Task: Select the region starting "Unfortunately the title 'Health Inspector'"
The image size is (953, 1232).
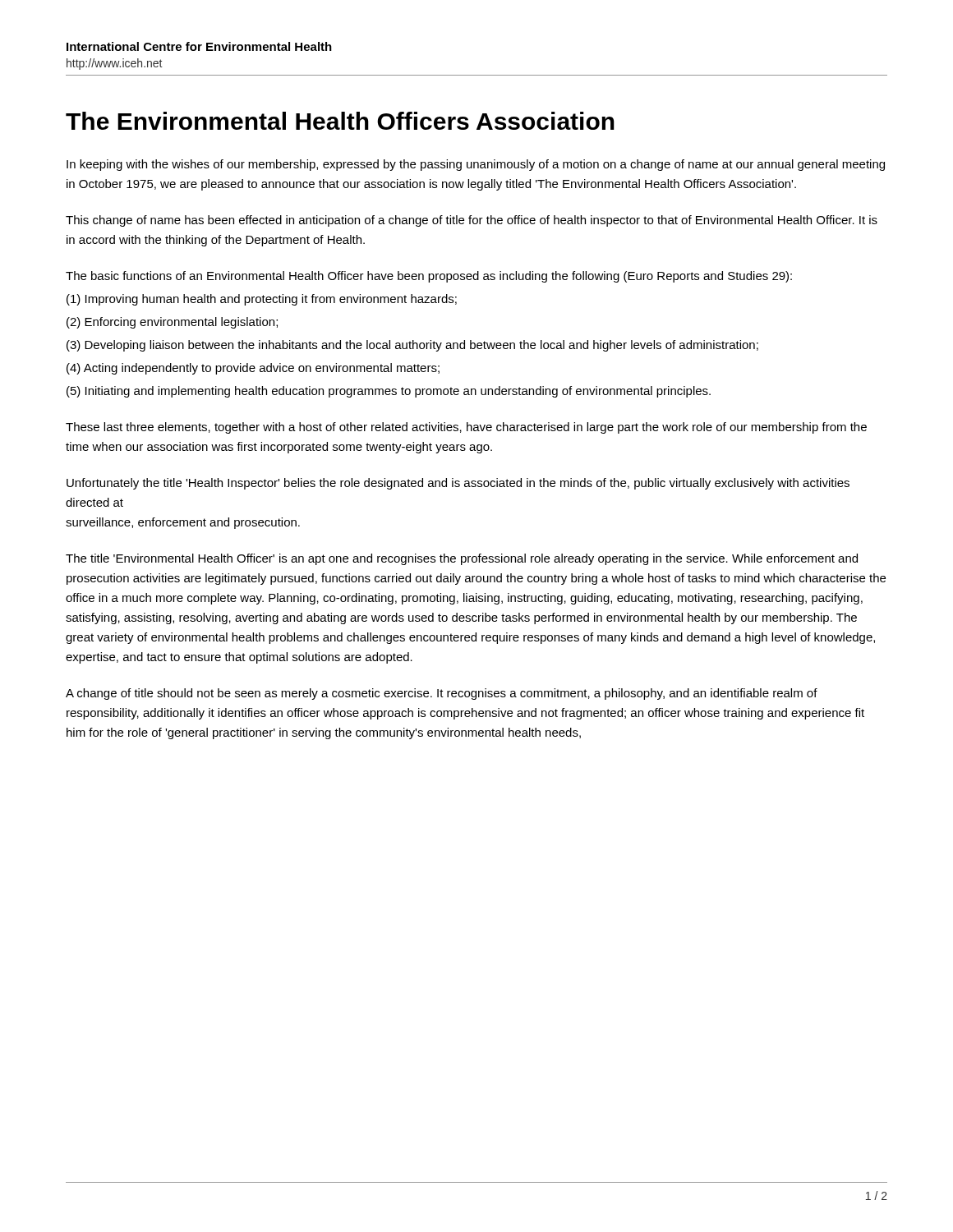Action: tap(458, 484)
